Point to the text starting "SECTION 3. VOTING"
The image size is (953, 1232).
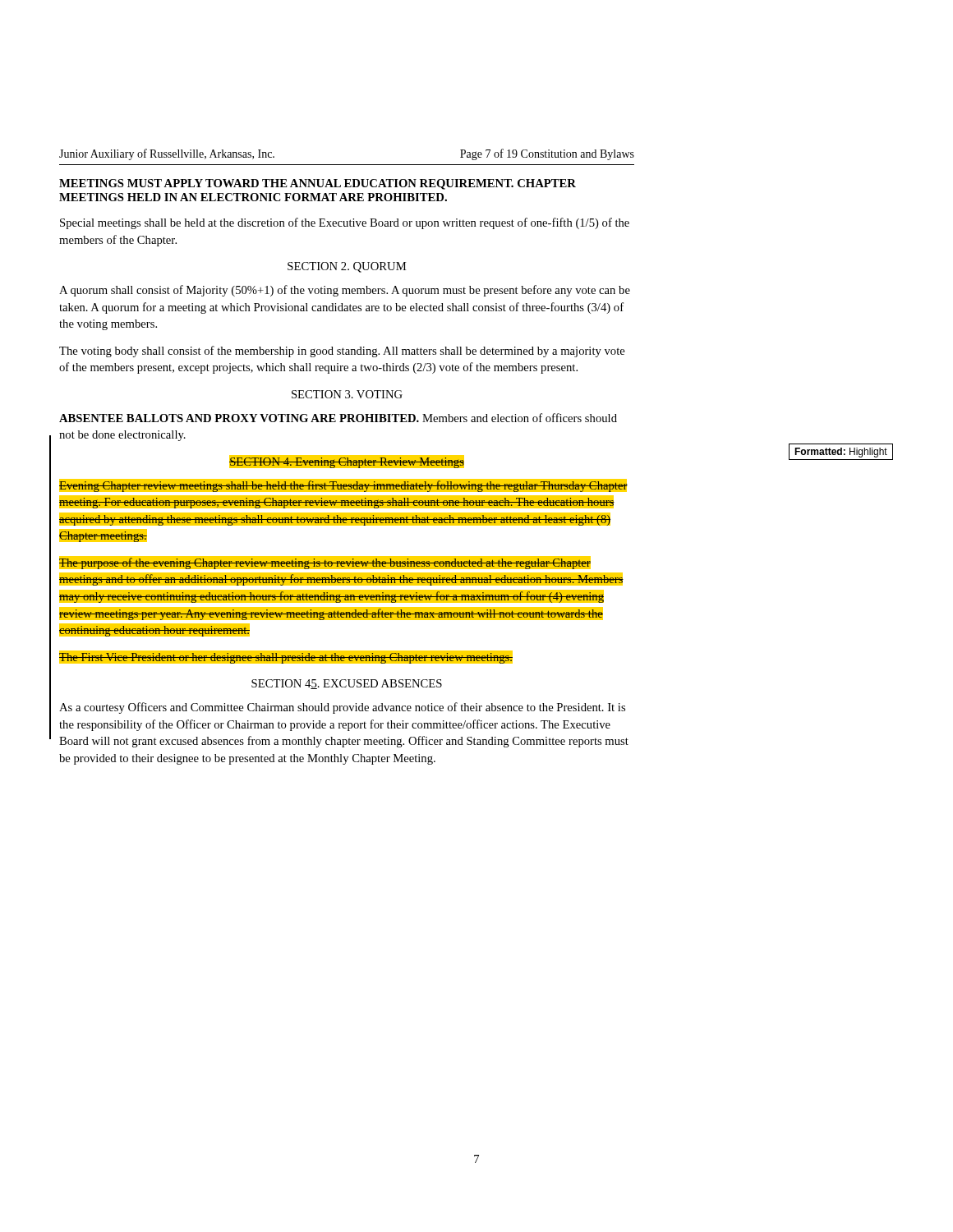[347, 394]
